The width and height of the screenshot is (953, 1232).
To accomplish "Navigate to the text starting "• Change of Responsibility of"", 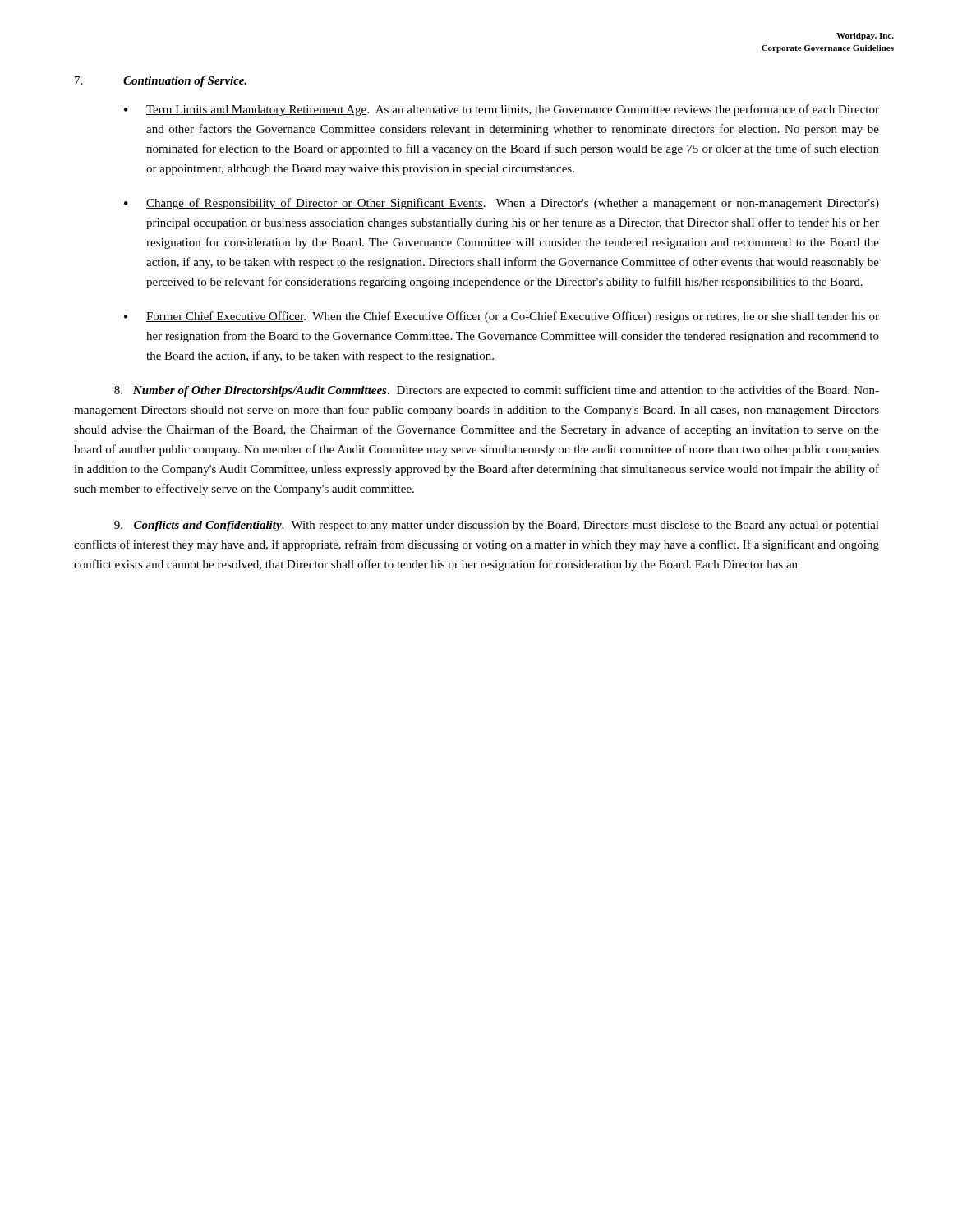I will point(501,242).
